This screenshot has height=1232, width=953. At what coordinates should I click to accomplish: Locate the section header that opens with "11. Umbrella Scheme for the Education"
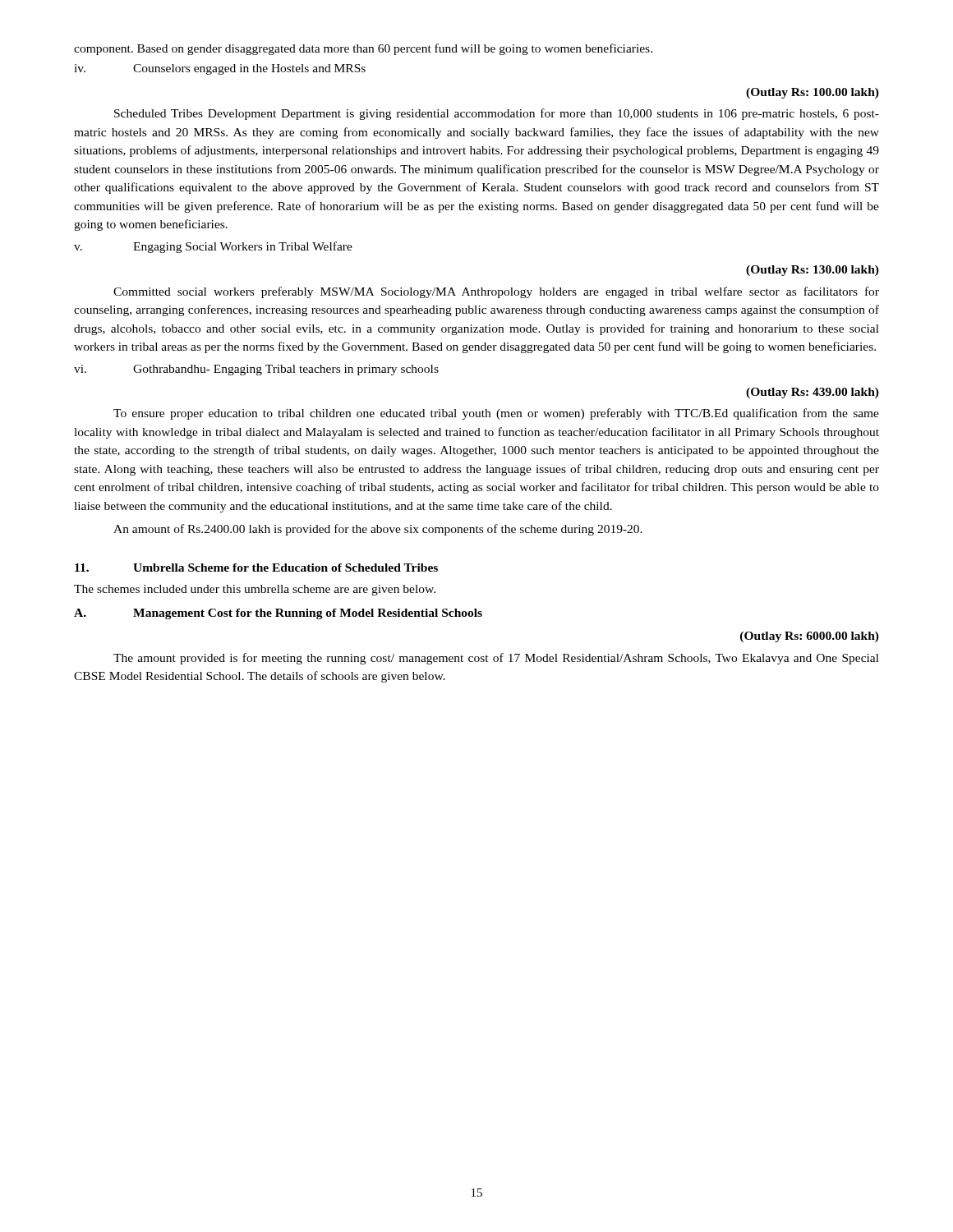click(x=256, y=568)
